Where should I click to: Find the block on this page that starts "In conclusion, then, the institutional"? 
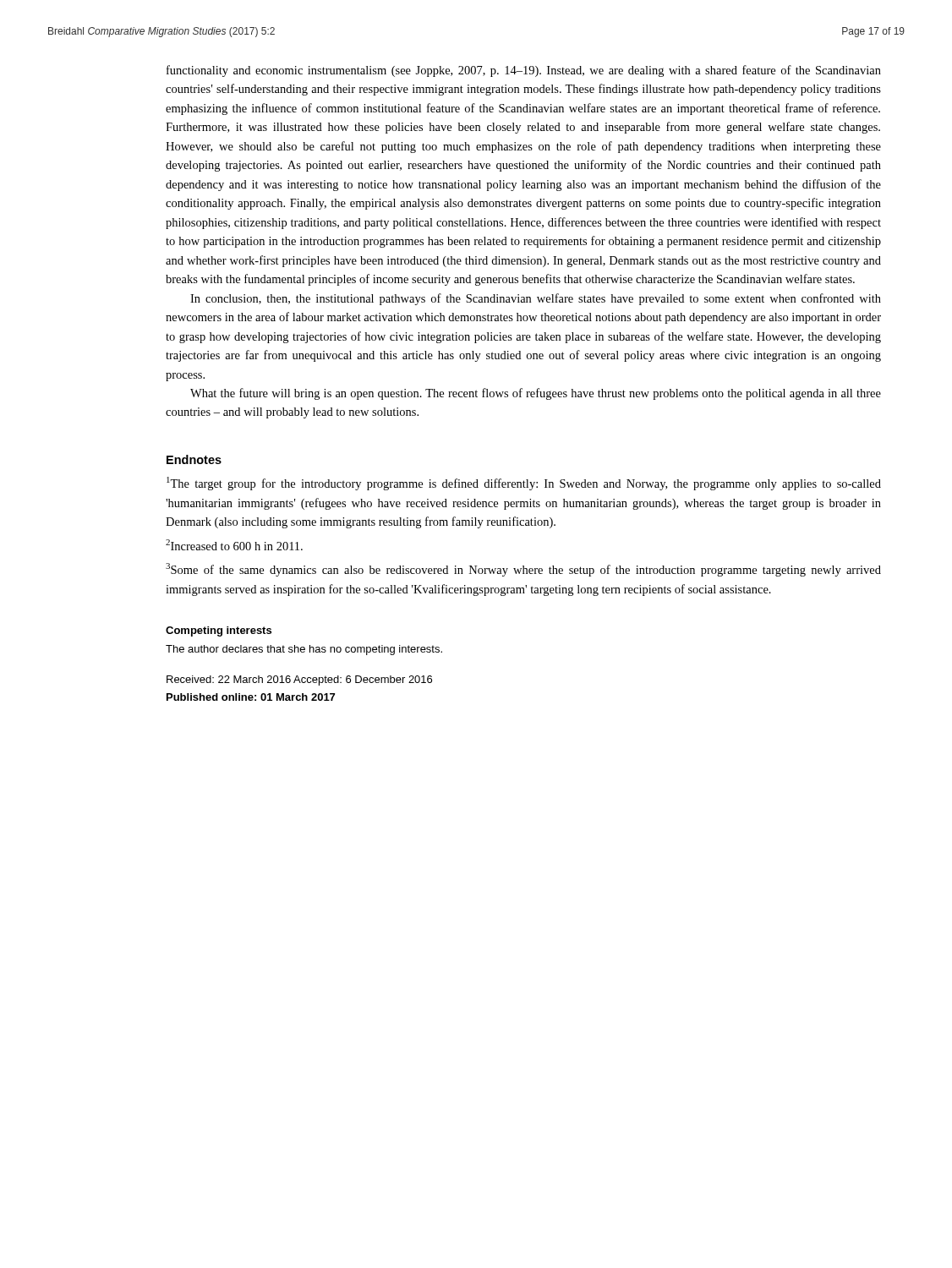click(523, 336)
